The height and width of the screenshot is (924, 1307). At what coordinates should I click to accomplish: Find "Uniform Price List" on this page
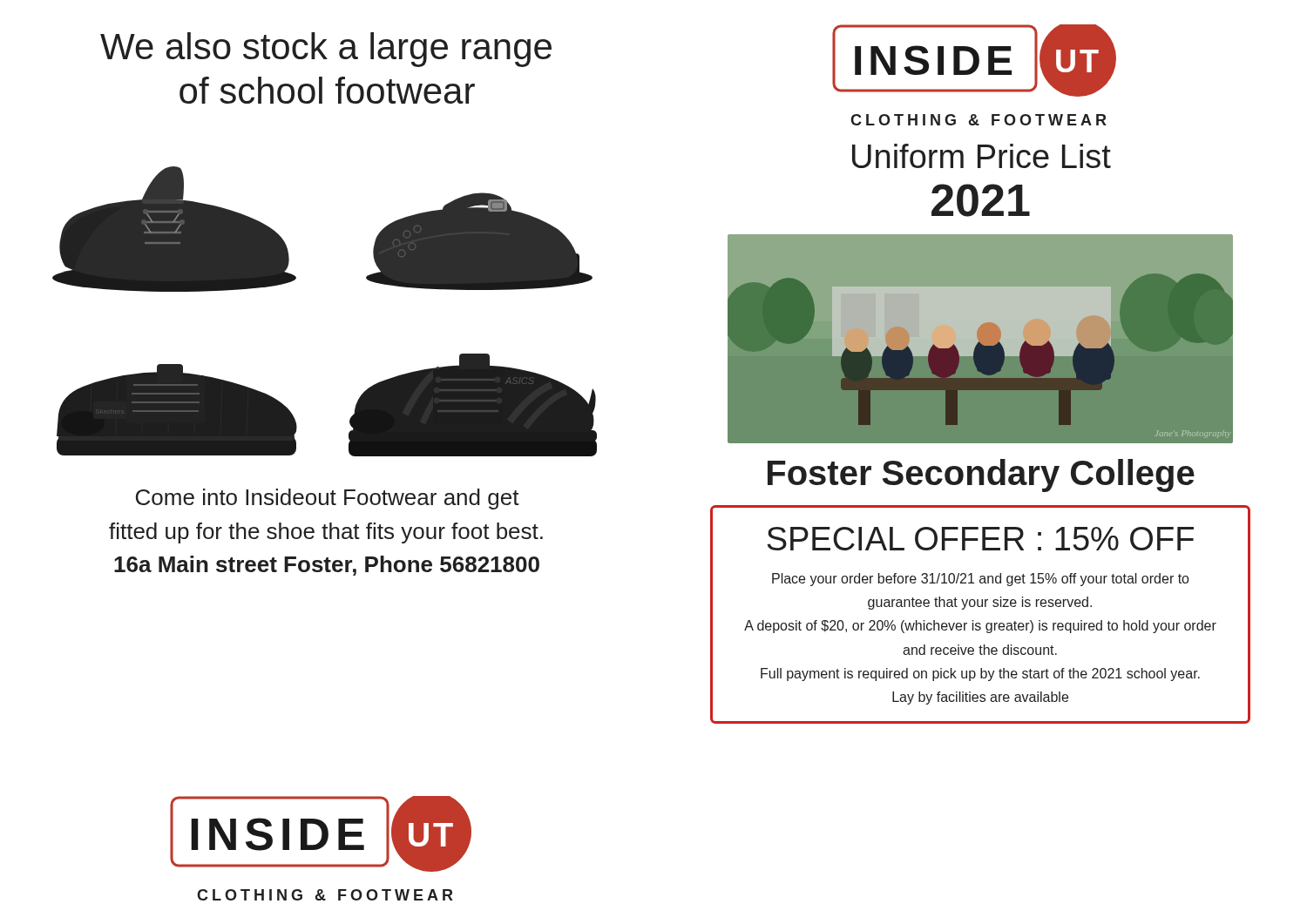tap(980, 157)
